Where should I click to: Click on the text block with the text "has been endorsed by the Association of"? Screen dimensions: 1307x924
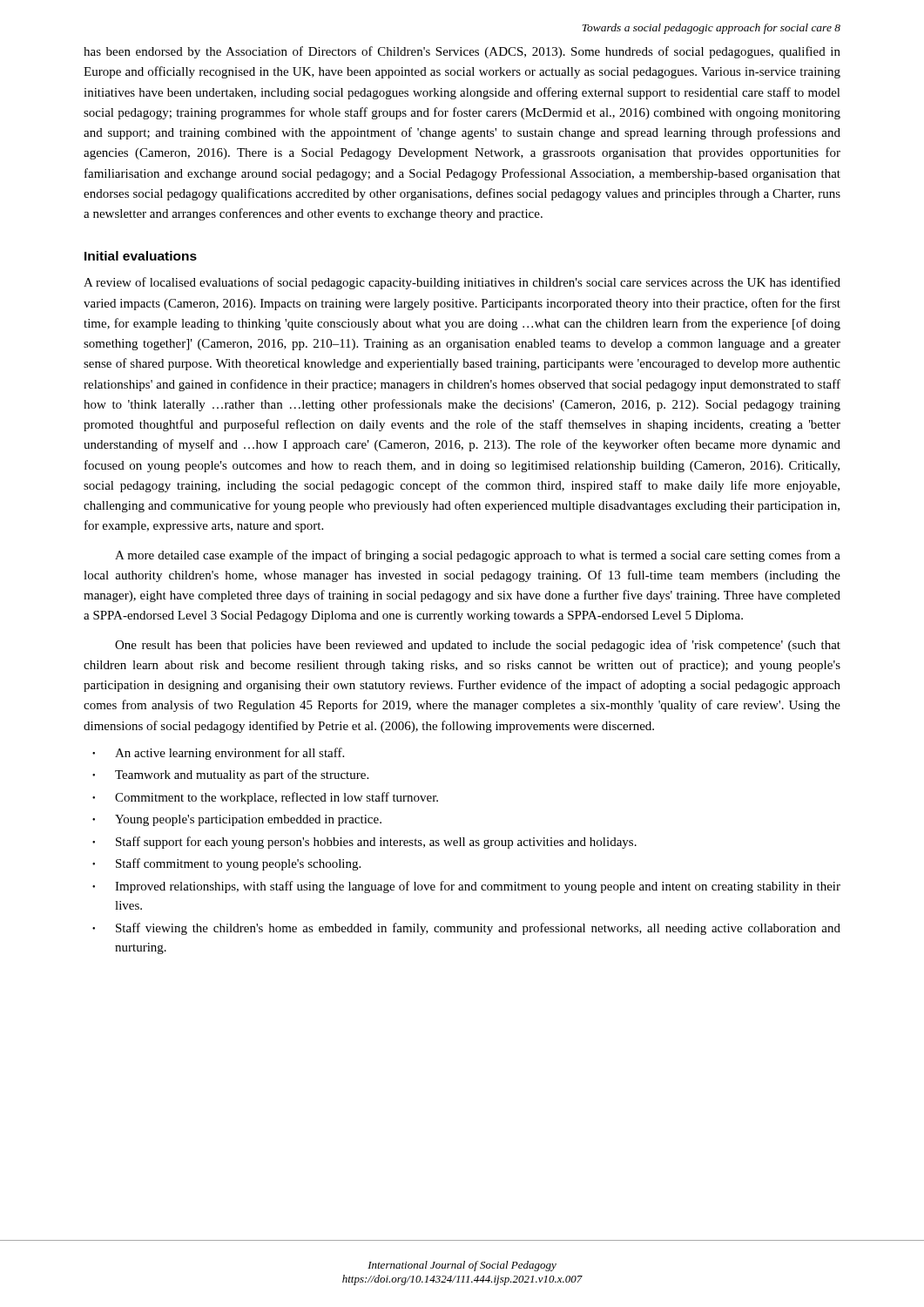coord(462,132)
